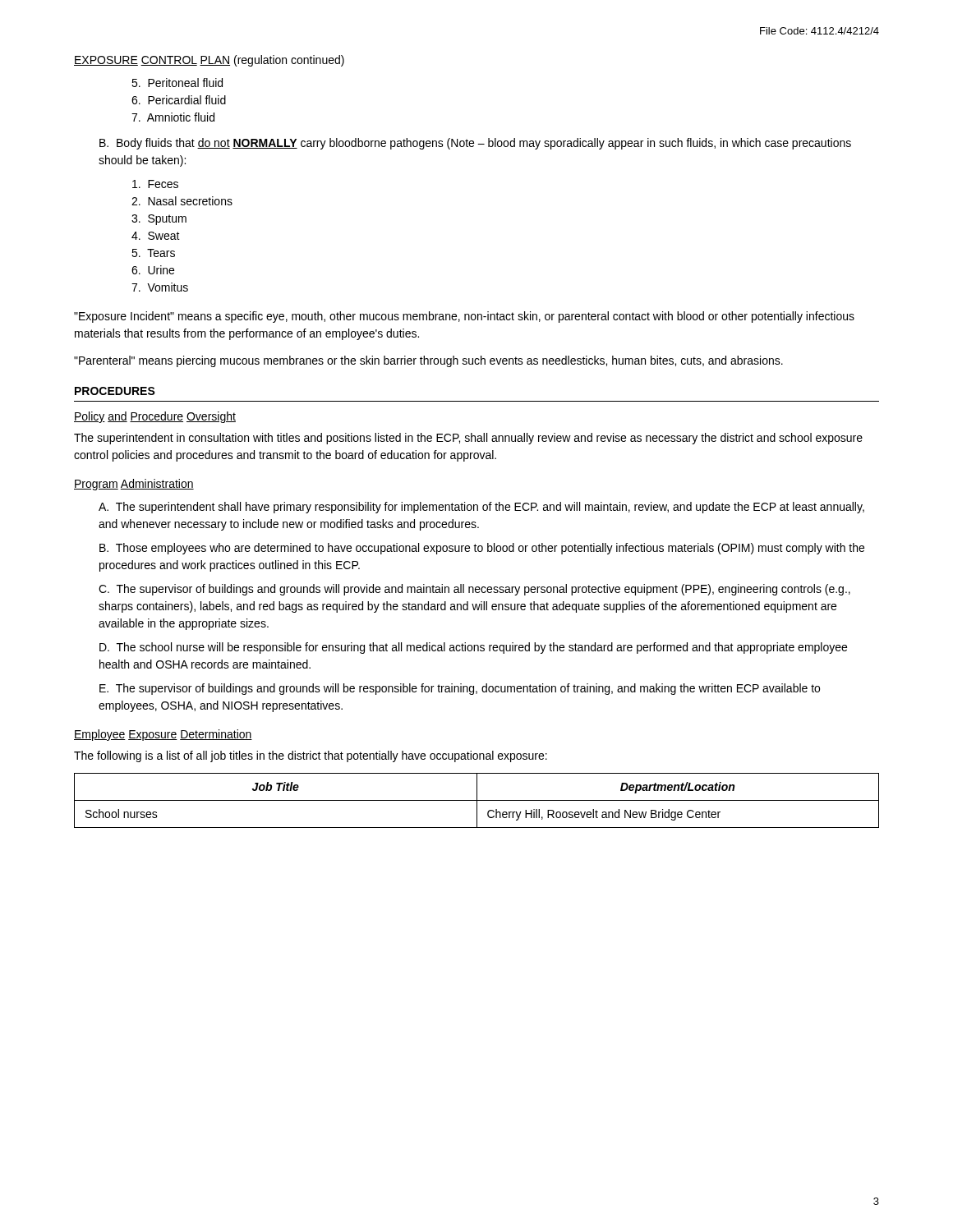Find the block on this page that starts "The following is a list"
This screenshot has width=953, height=1232.
[311, 756]
